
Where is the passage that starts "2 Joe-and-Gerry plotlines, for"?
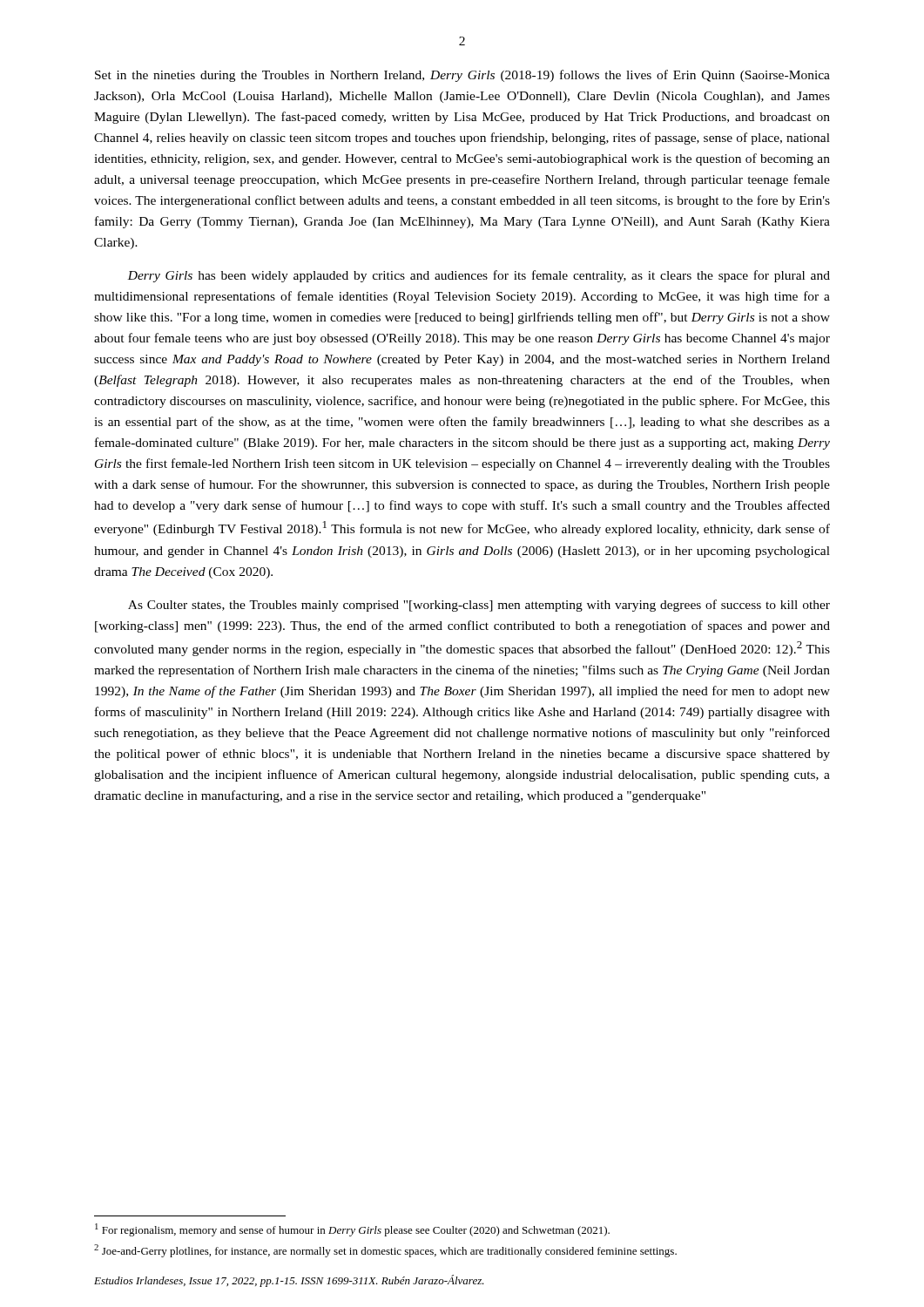(x=386, y=1249)
